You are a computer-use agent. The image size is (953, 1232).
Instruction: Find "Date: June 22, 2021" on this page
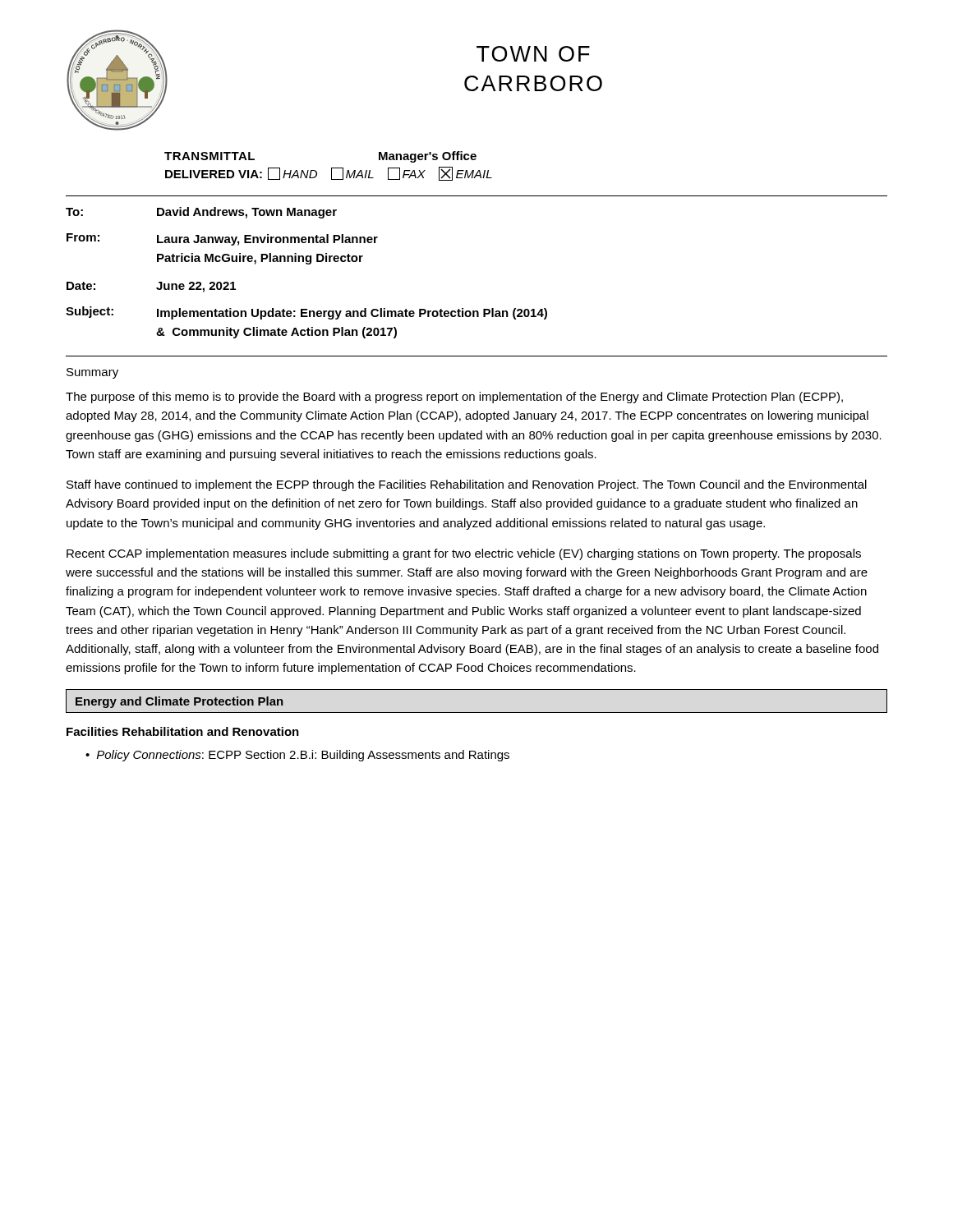tap(151, 285)
